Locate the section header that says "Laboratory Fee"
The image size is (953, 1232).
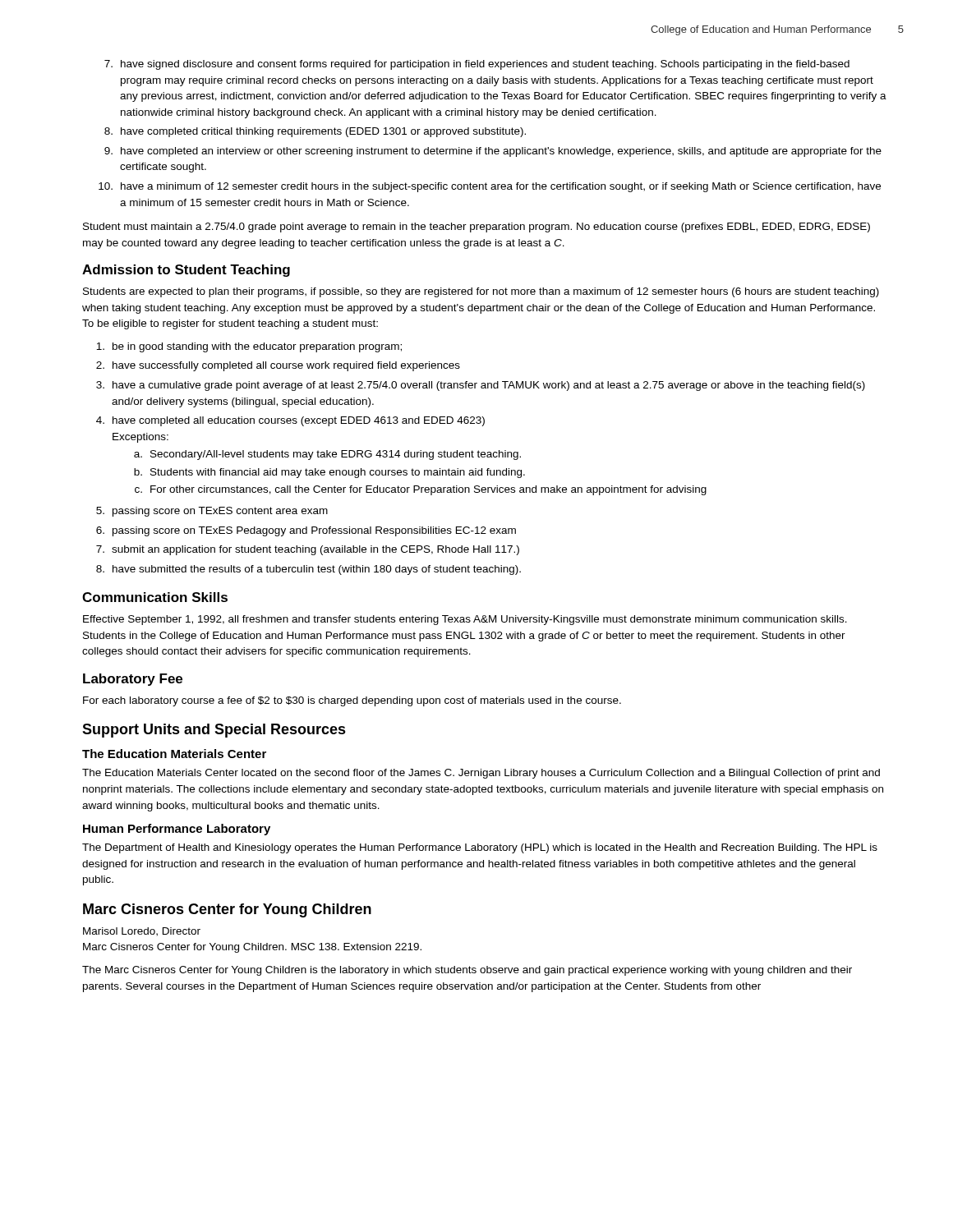pyautogui.click(x=133, y=679)
